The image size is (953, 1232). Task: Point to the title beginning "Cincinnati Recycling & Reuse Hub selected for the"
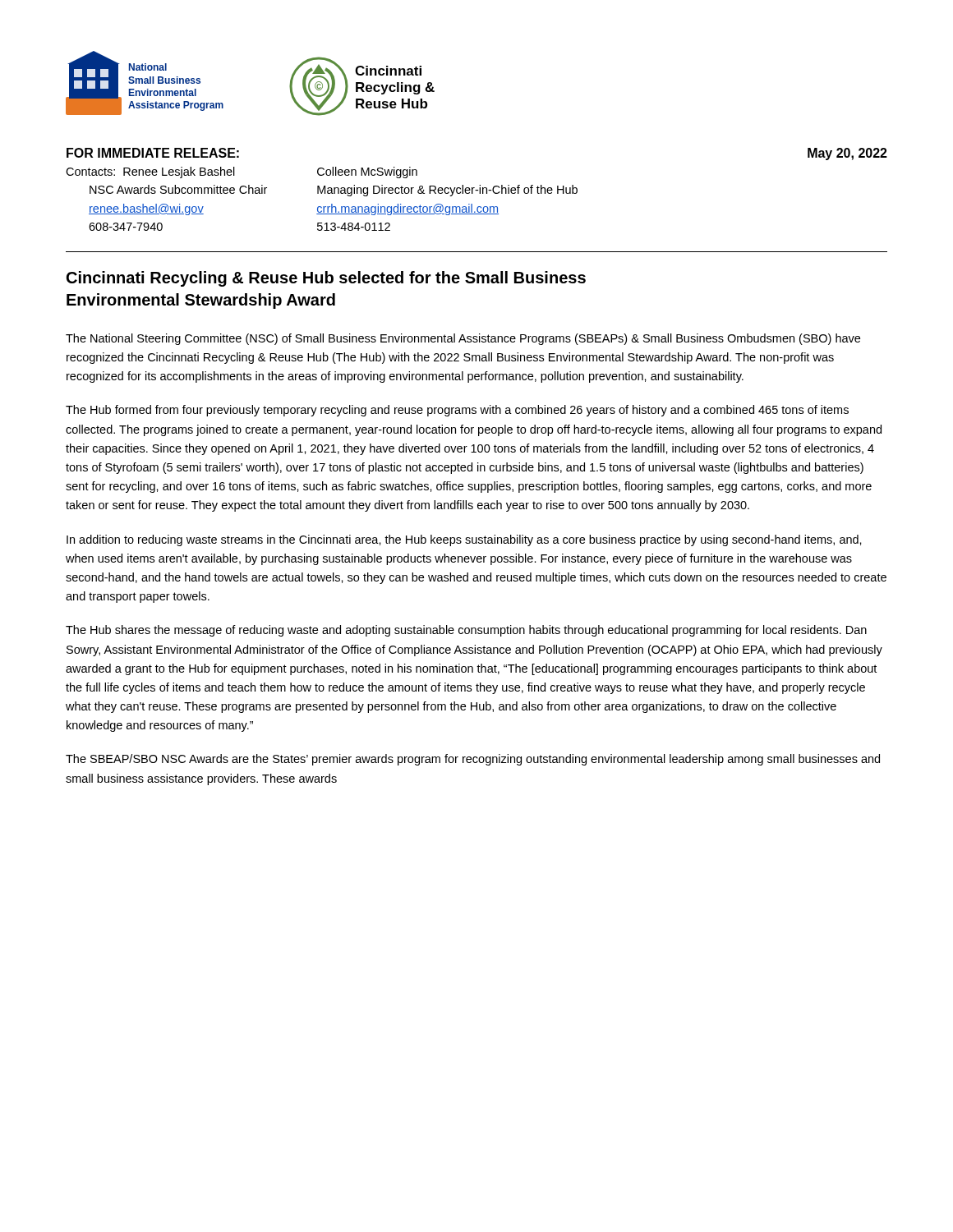(326, 289)
